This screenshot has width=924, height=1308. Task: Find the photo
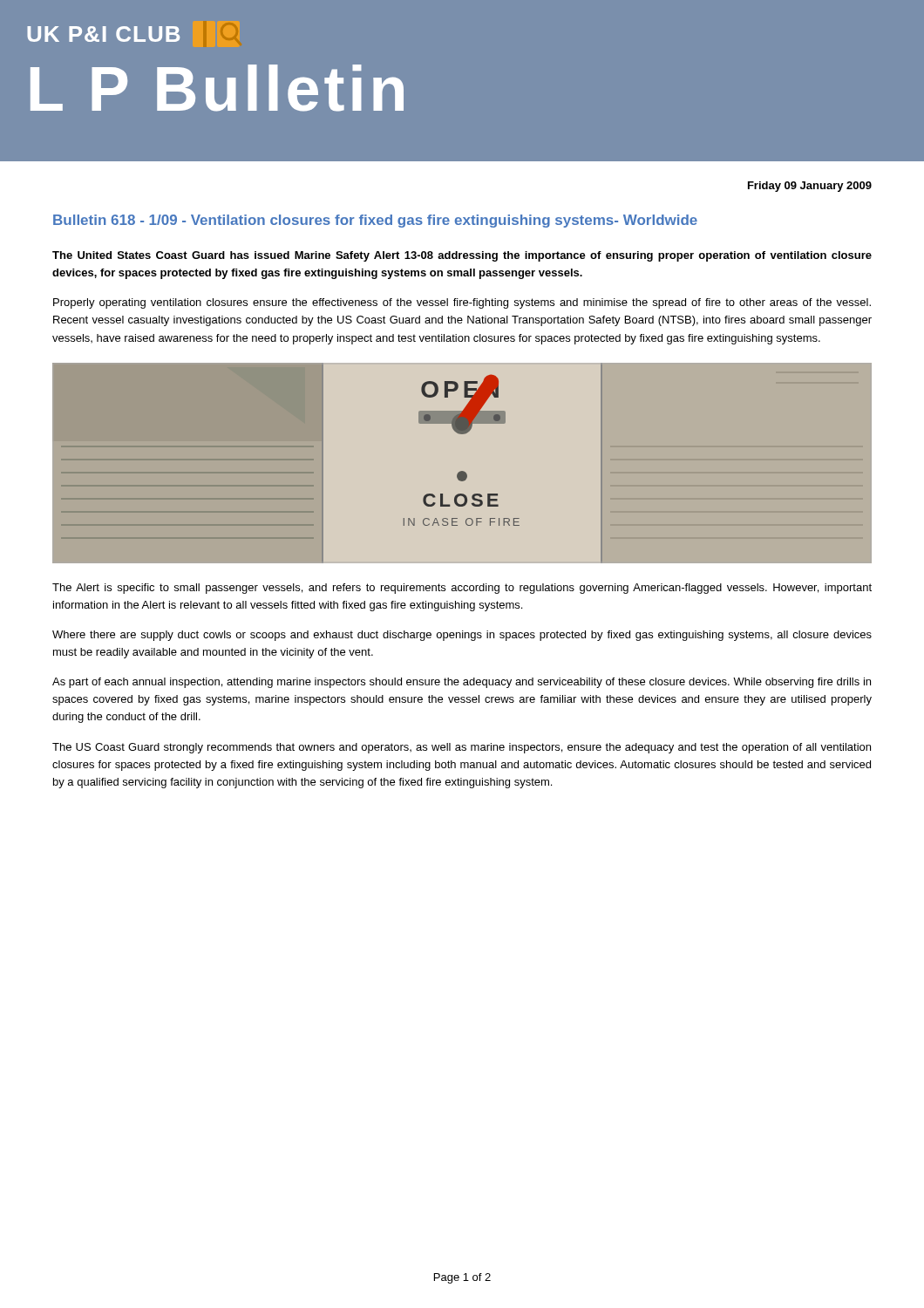462,463
